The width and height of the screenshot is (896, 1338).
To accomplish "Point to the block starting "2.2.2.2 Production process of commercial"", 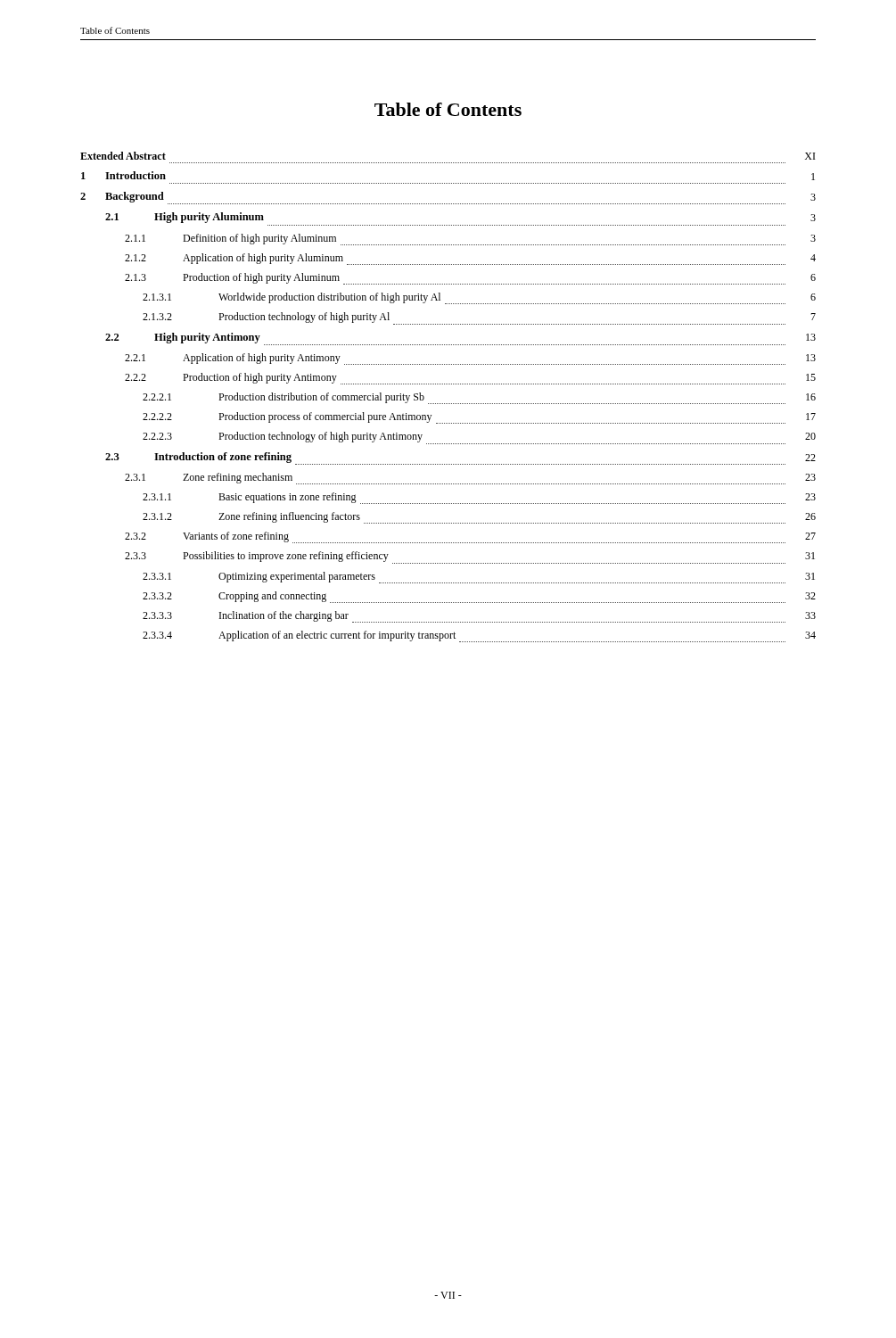I will 448,417.
